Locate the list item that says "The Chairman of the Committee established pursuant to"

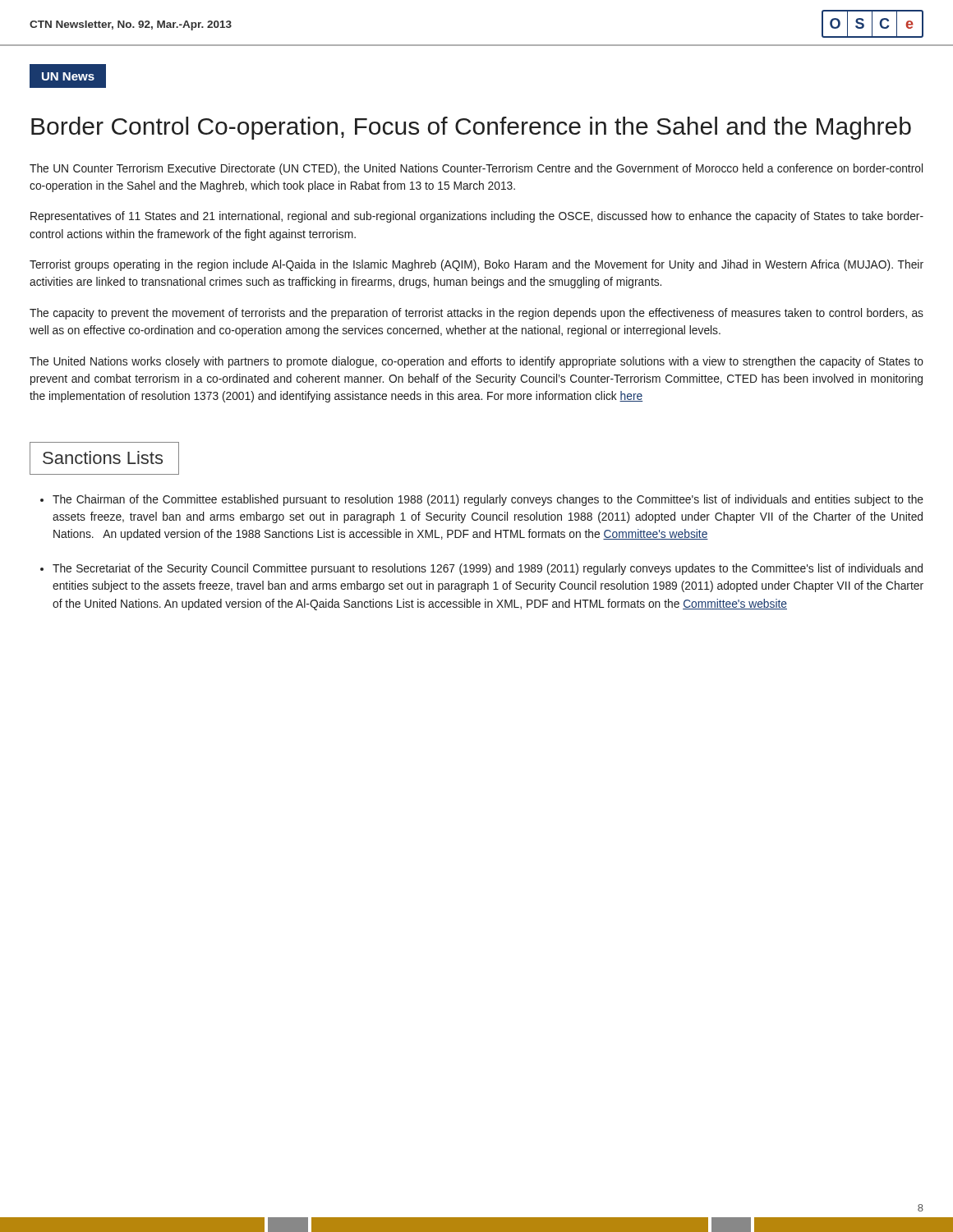[x=488, y=517]
